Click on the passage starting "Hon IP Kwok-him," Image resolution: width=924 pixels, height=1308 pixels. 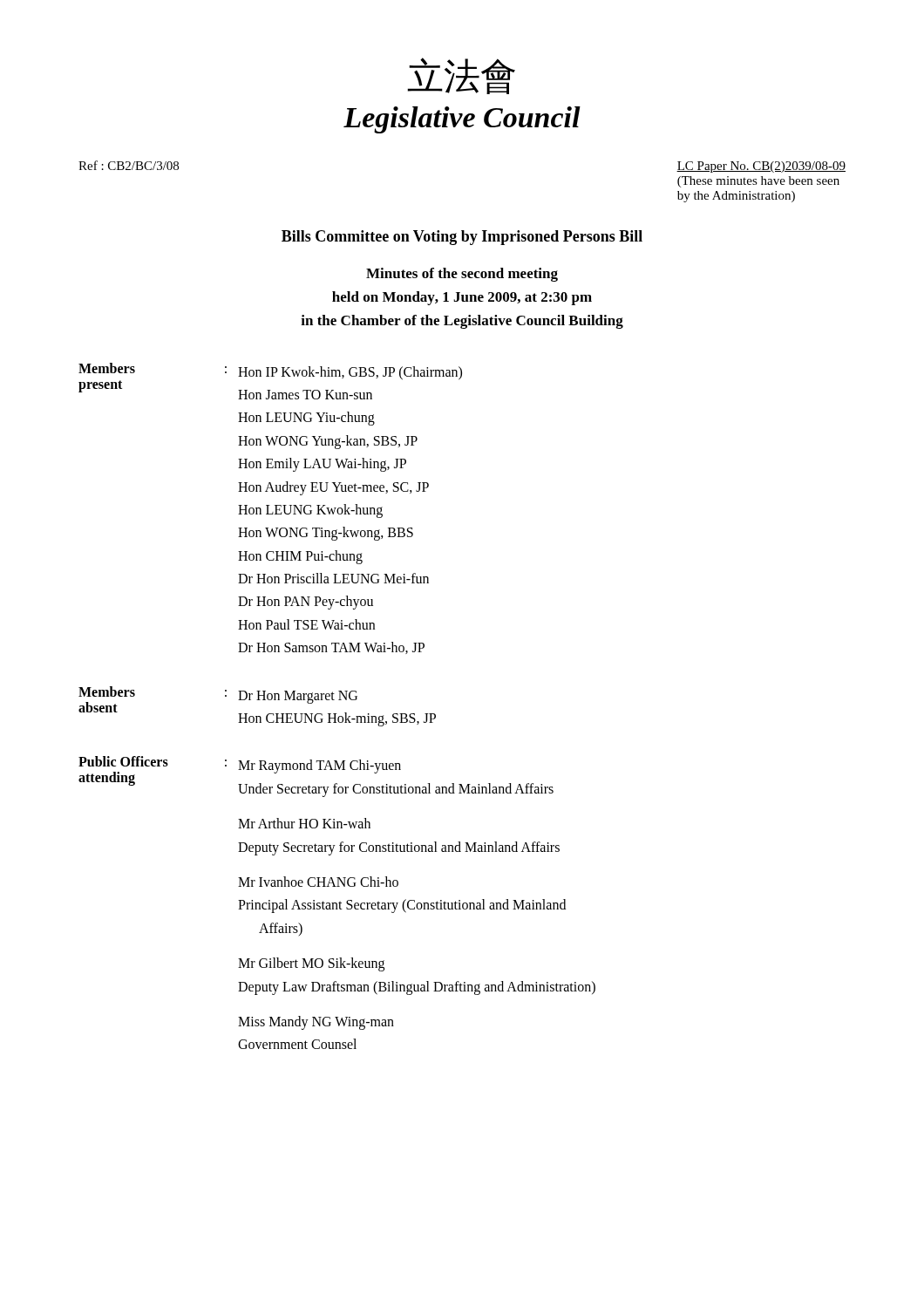click(x=350, y=510)
